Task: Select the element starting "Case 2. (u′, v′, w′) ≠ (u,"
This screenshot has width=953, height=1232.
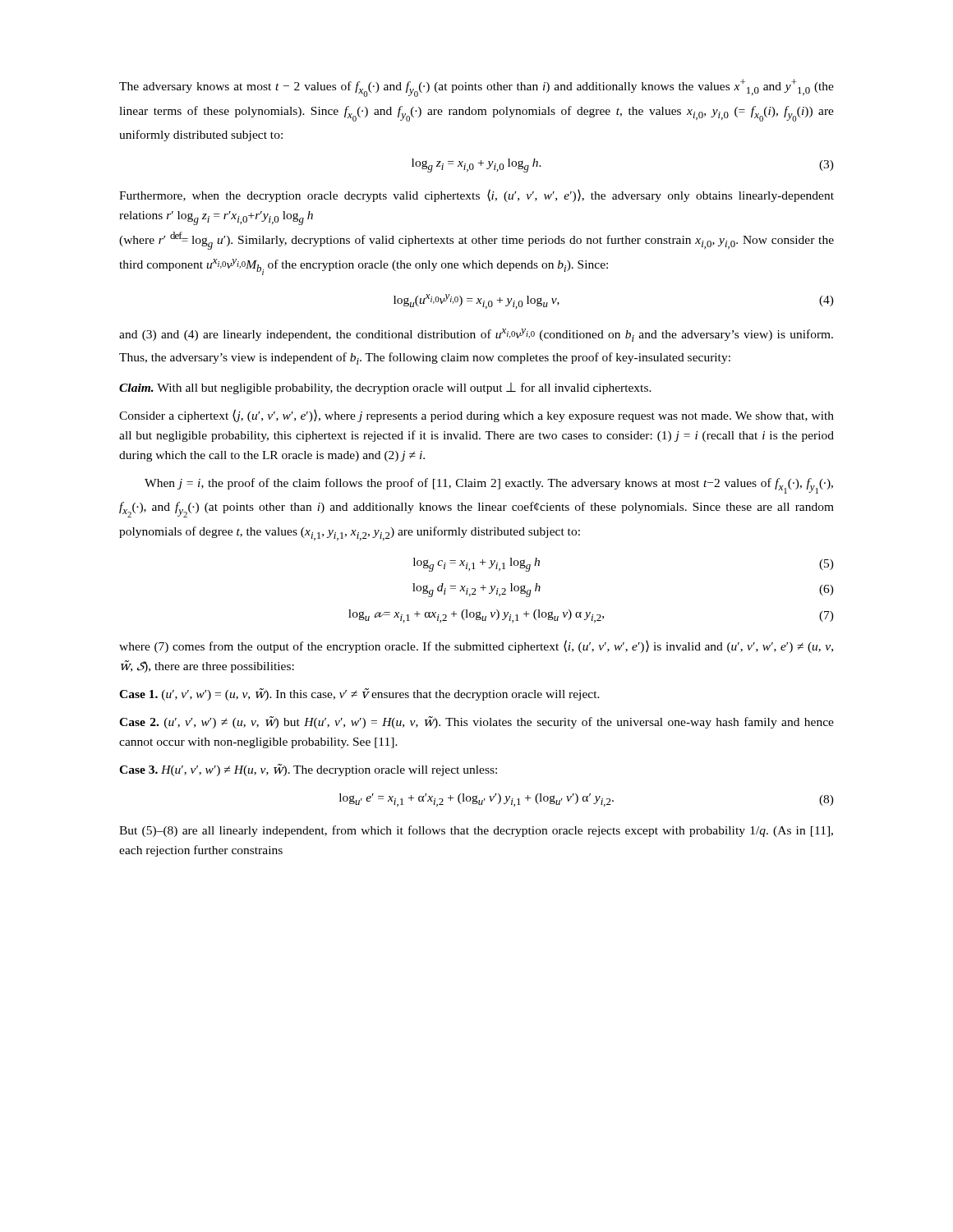Action: 476,732
